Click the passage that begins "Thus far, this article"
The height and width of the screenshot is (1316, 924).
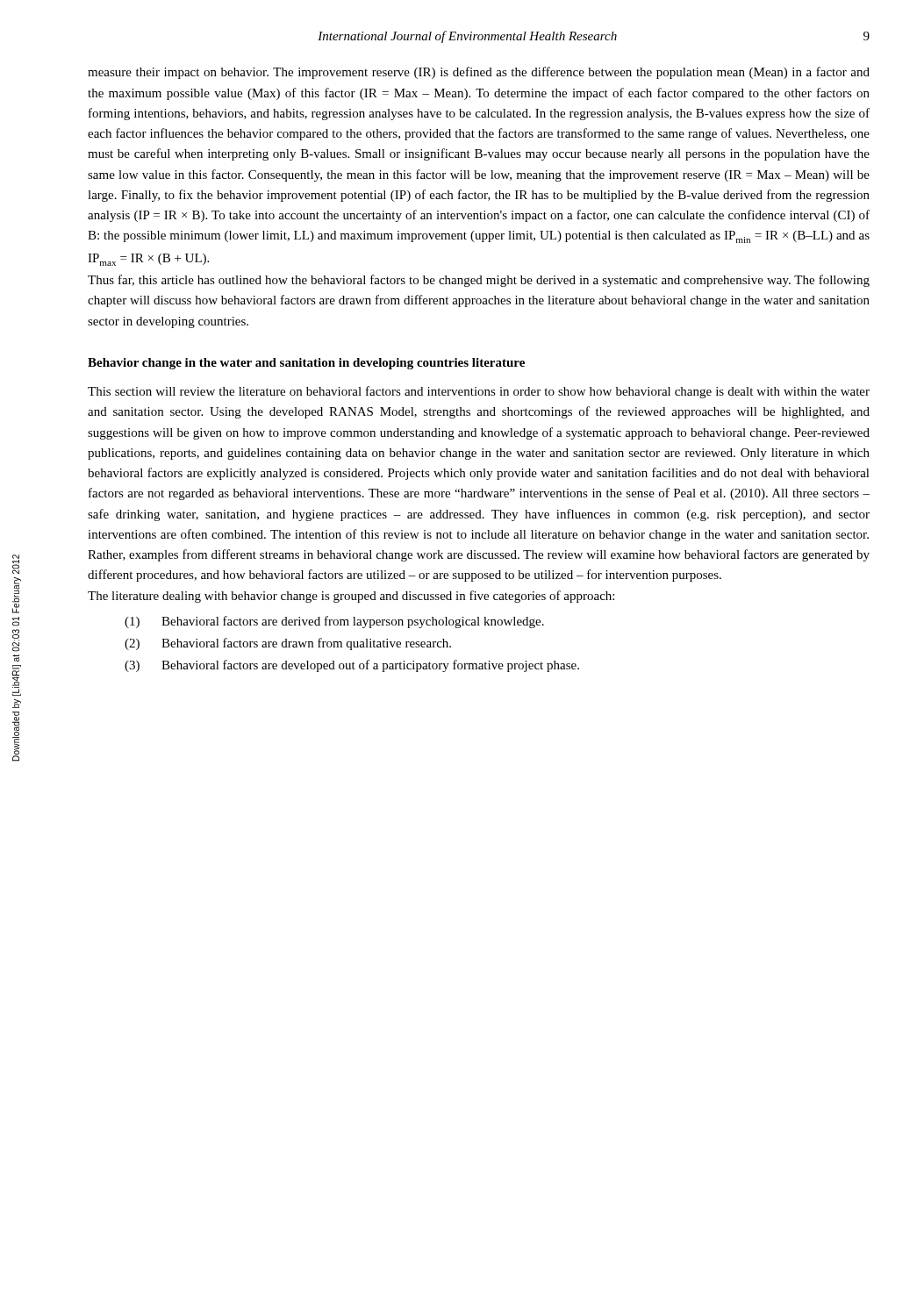(479, 301)
